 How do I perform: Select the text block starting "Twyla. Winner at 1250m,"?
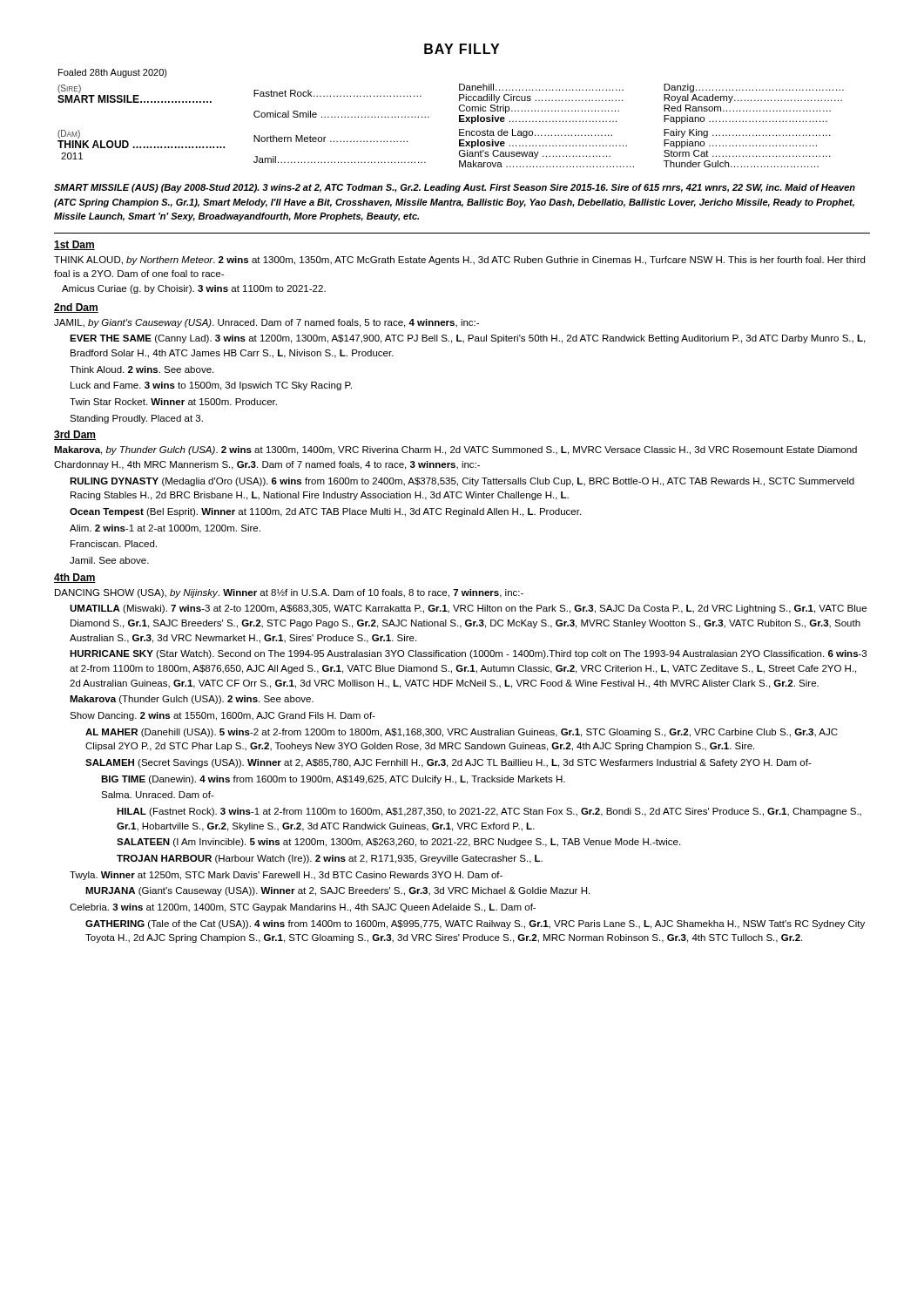click(x=286, y=875)
